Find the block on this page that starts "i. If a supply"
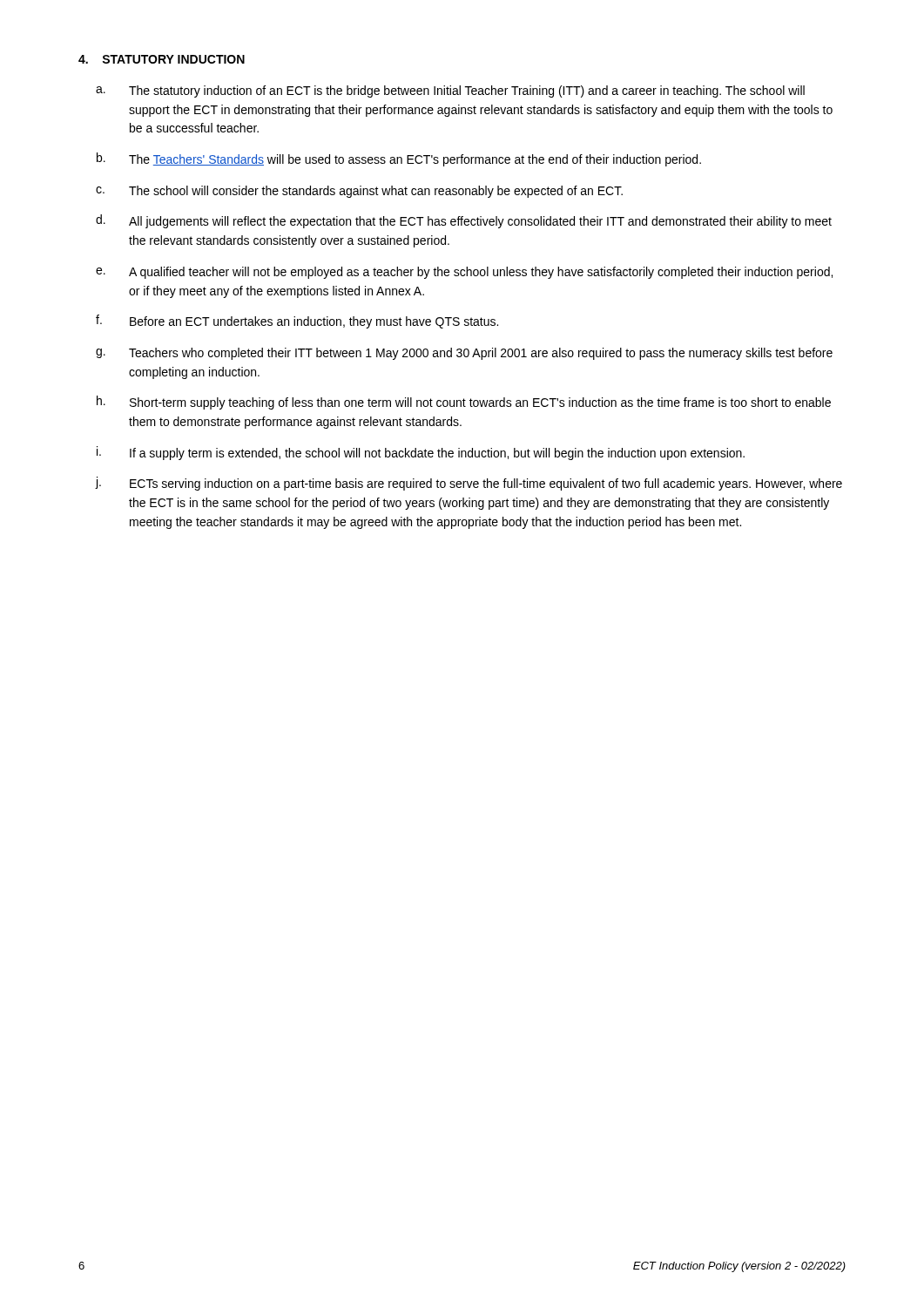The width and height of the screenshot is (924, 1307). 471,454
